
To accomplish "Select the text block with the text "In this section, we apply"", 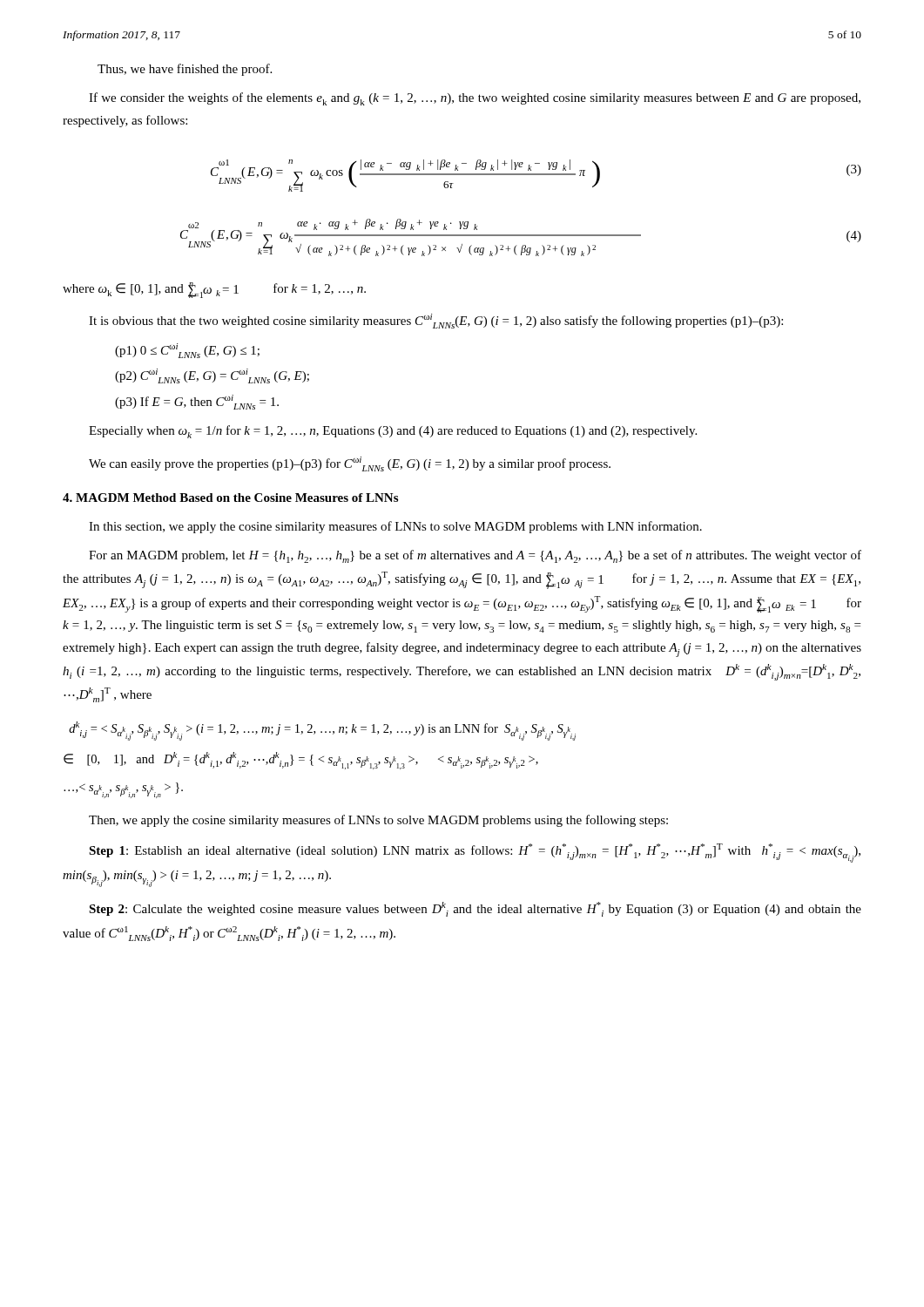I will [x=396, y=526].
